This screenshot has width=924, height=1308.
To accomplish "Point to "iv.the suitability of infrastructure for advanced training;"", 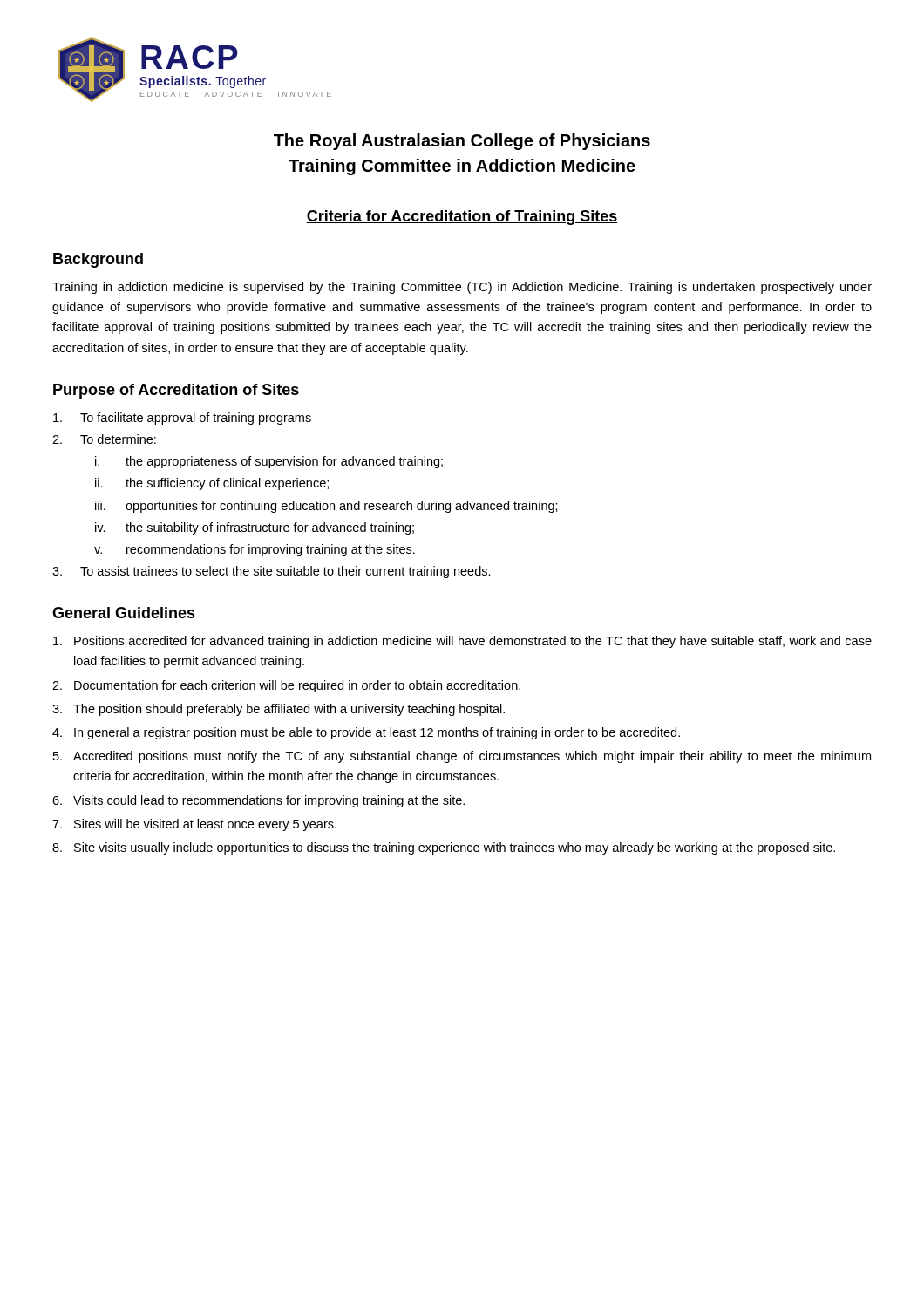I will (255, 528).
